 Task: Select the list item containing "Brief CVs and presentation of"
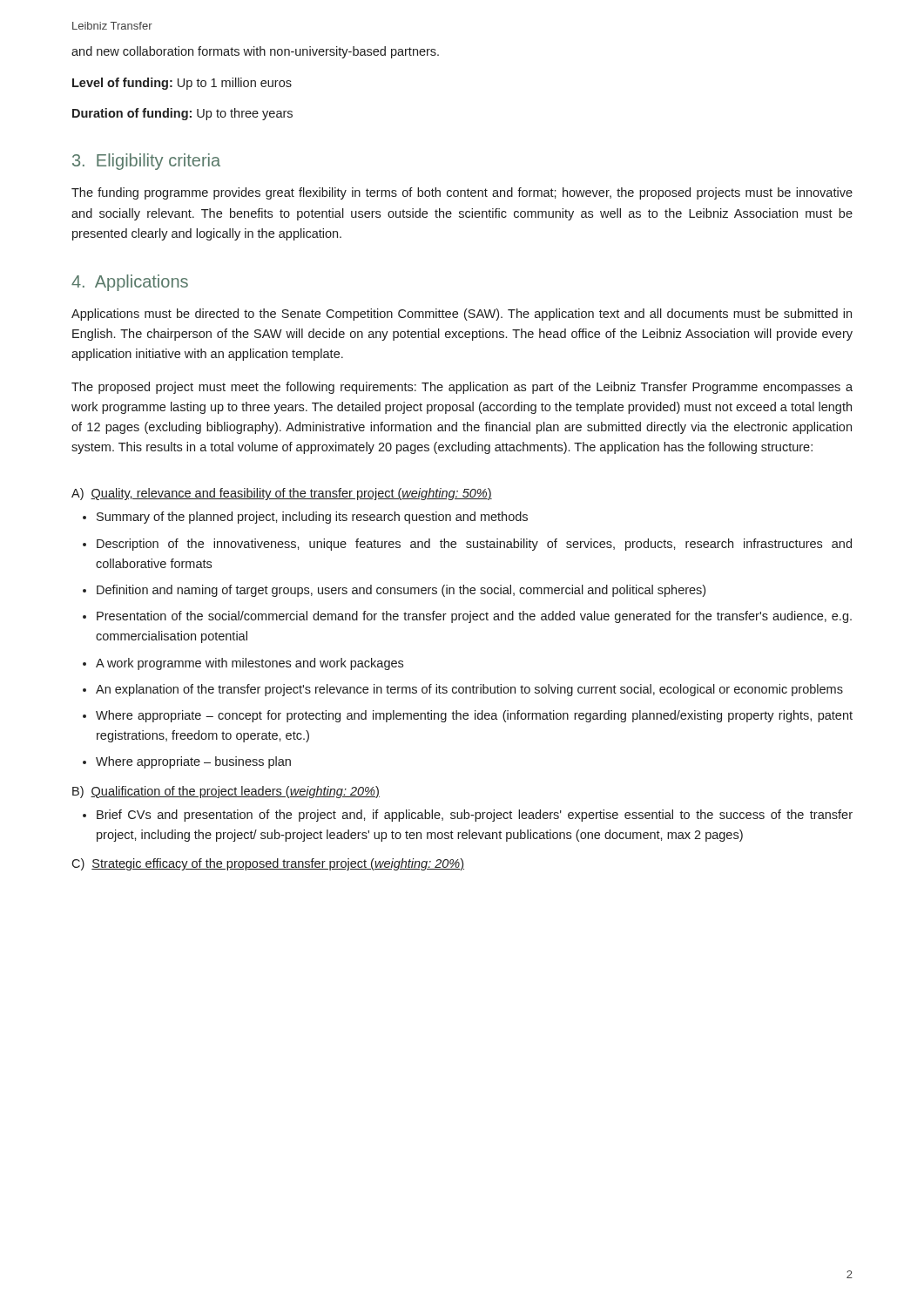(x=474, y=825)
